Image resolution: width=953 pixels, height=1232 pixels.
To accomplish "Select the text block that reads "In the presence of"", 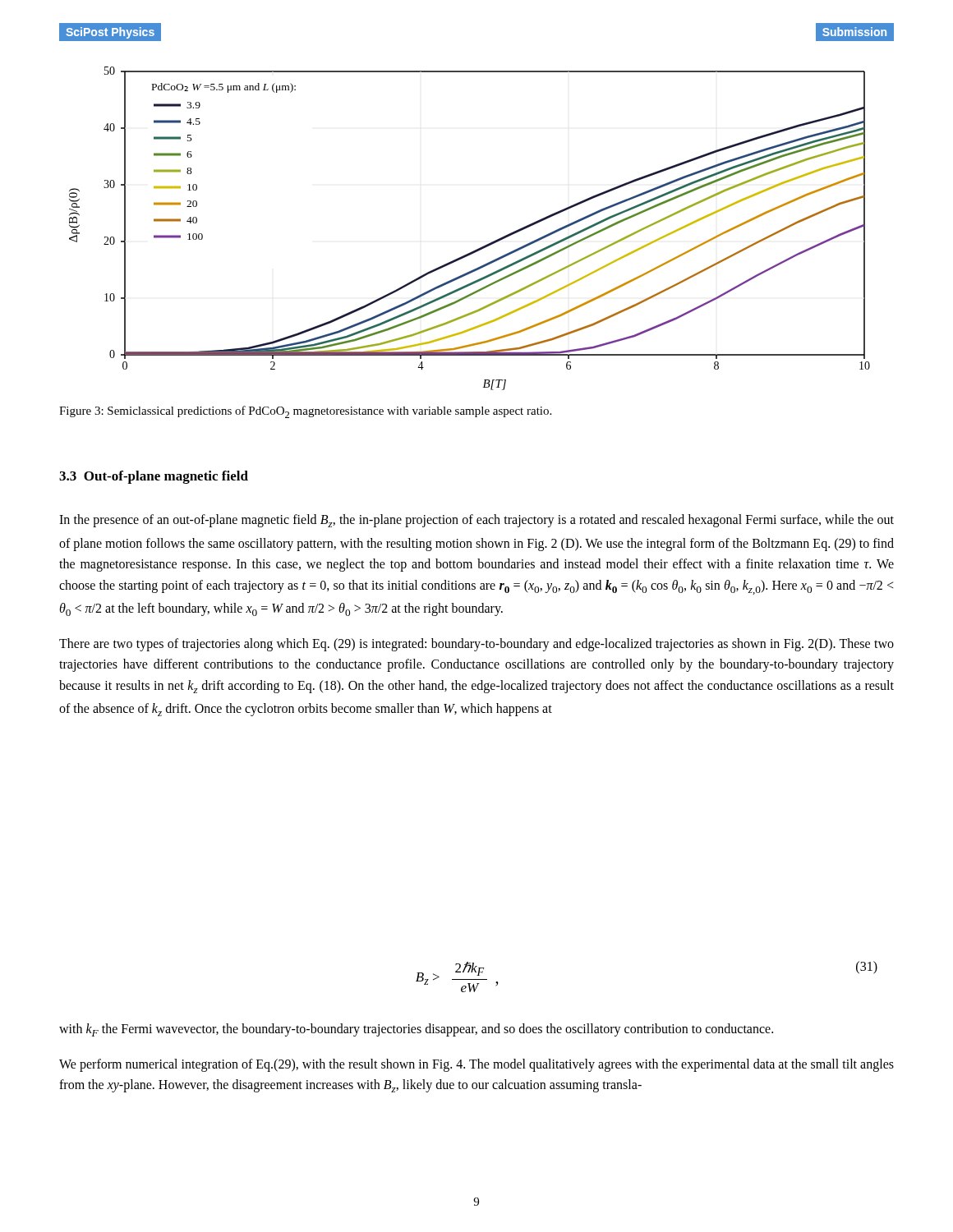I will pos(476,616).
